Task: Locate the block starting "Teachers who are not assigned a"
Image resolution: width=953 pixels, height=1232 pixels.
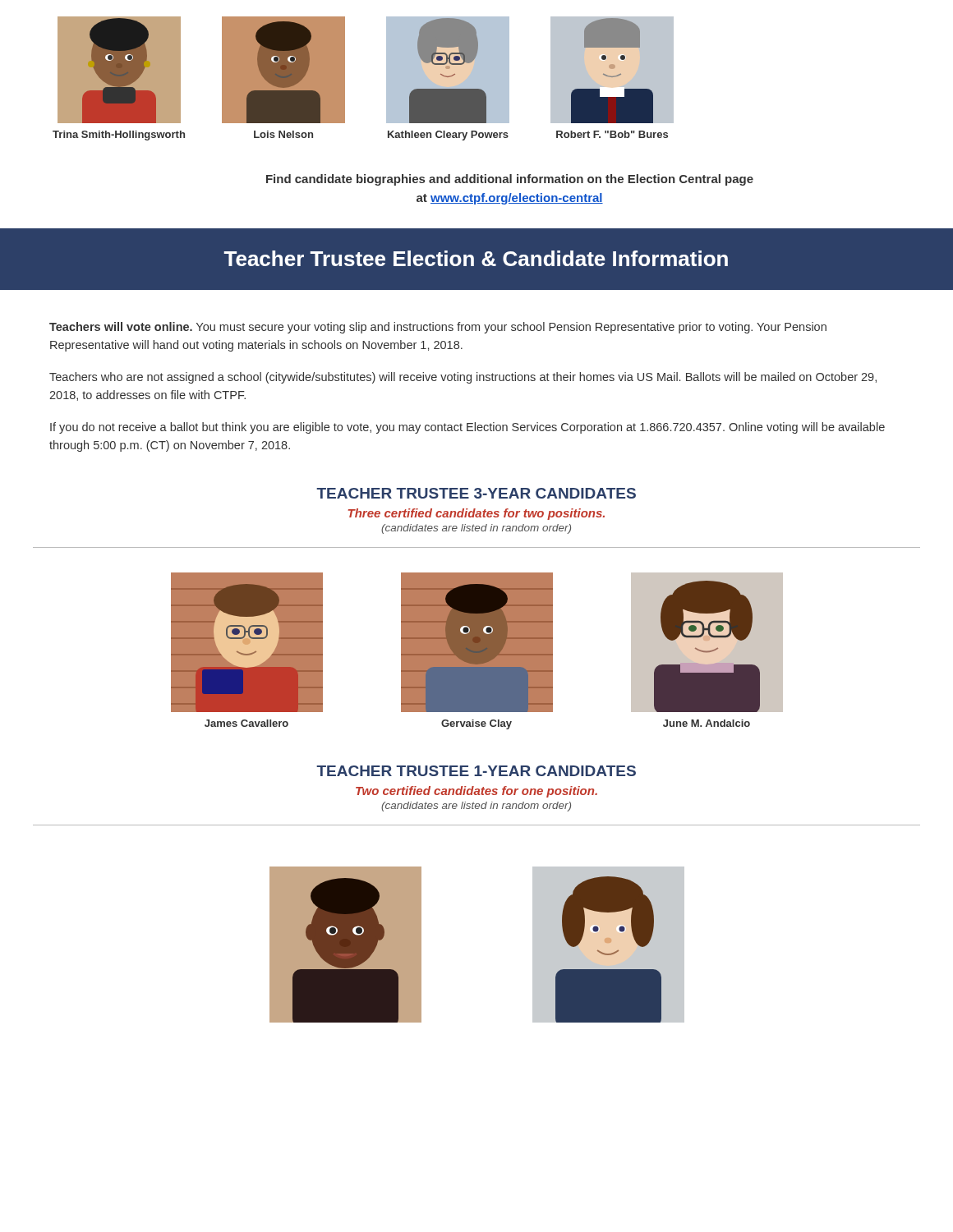Action: tap(463, 386)
